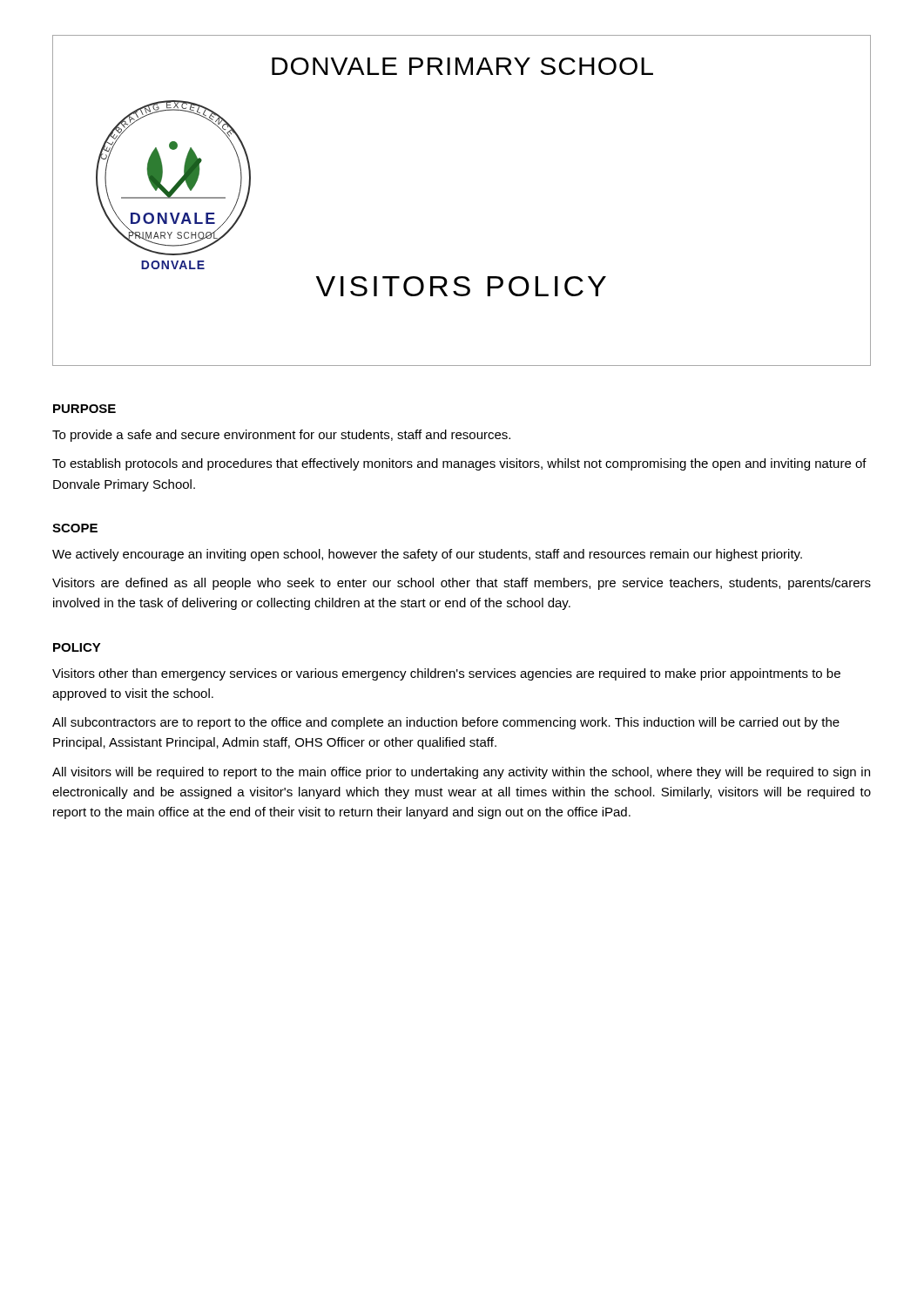
Task: Navigate to the region starting "VISITORS POLICY"
Action: [x=462, y=286]
